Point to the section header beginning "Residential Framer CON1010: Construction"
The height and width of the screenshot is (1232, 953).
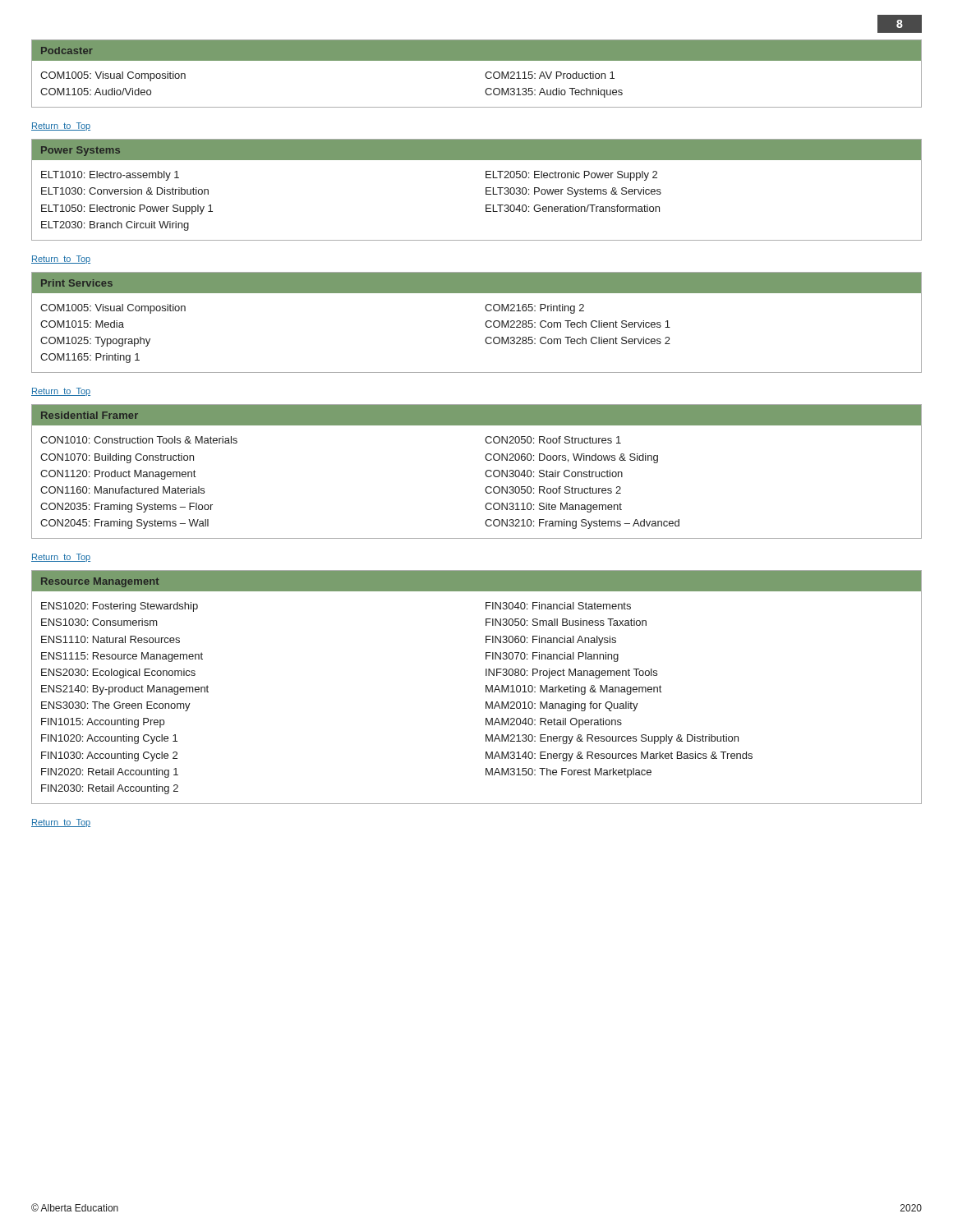point(476,472)
